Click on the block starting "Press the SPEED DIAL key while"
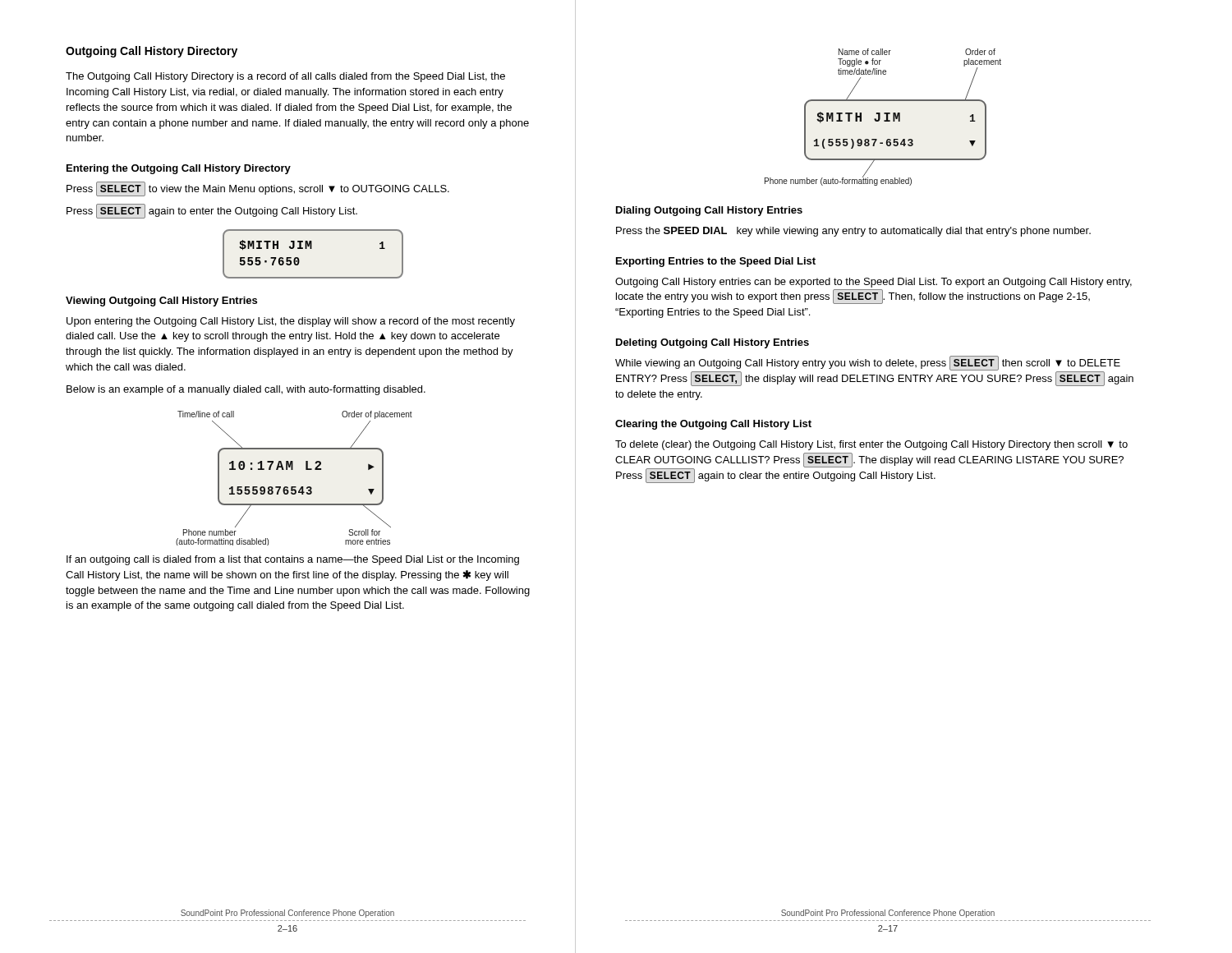This screenshot has height=953, width=1232. [x=875, y=231]
